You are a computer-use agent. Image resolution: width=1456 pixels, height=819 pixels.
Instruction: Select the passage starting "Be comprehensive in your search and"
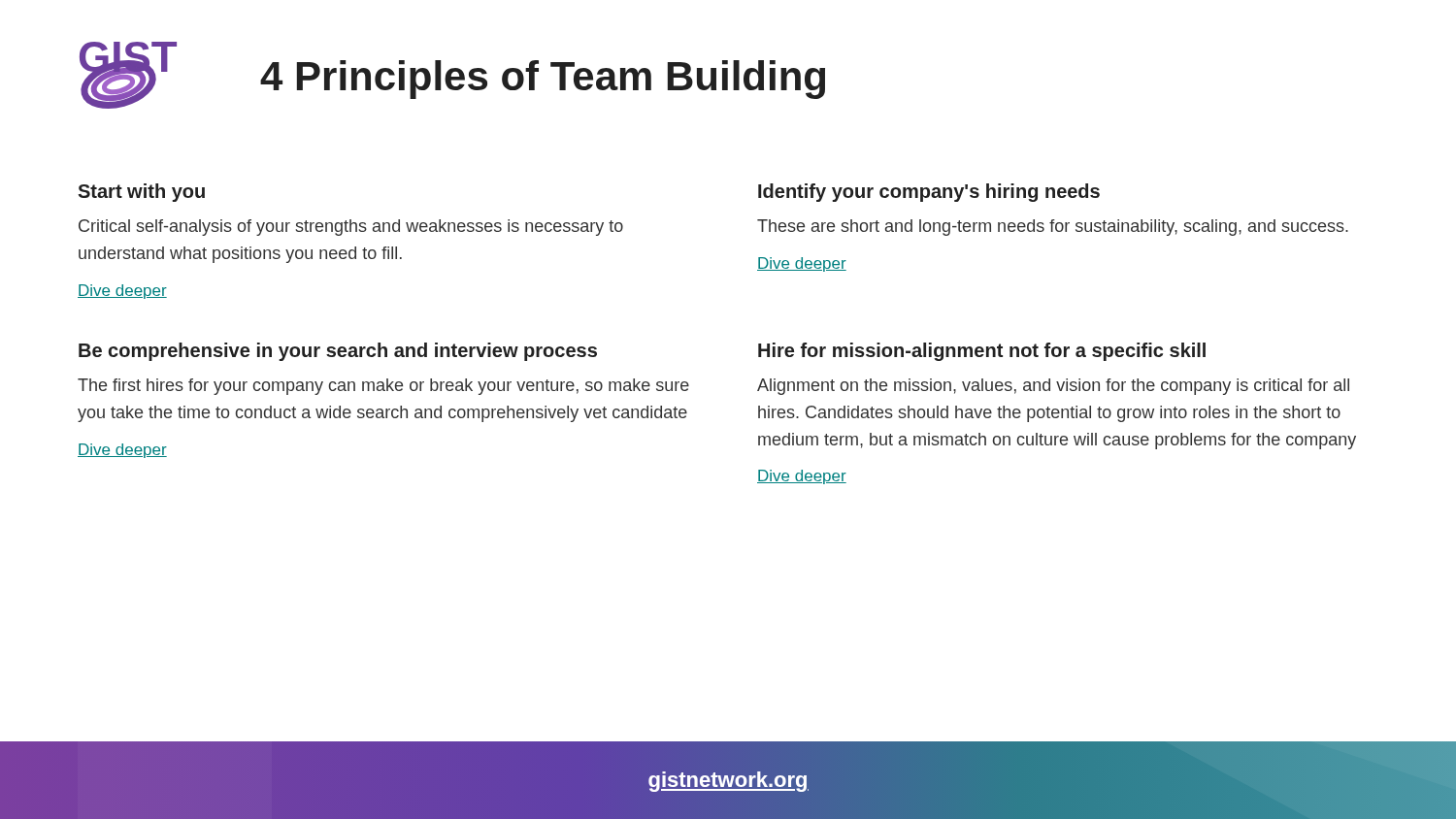(x=338, y=350)
